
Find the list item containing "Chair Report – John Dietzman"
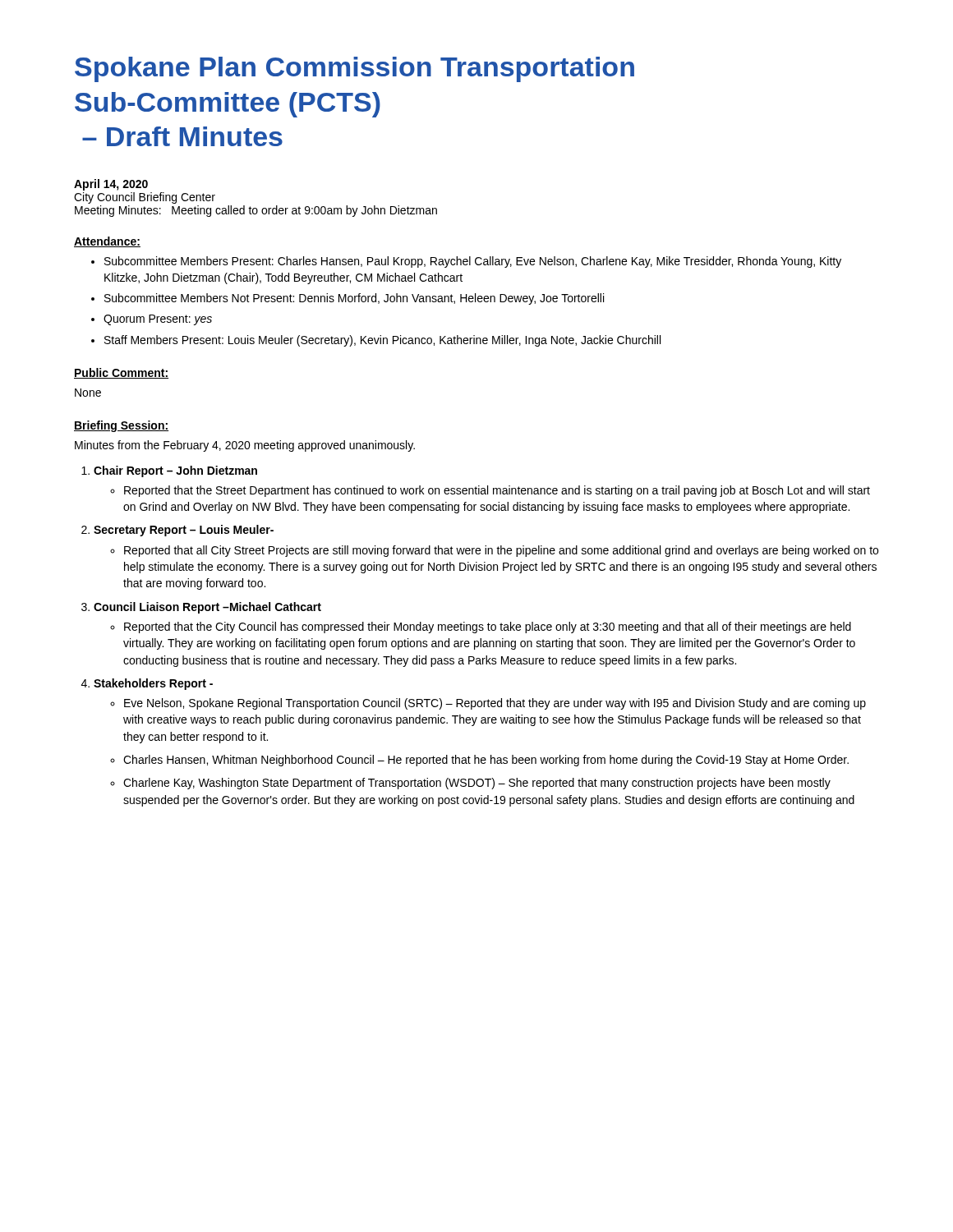tap(486, 490)
